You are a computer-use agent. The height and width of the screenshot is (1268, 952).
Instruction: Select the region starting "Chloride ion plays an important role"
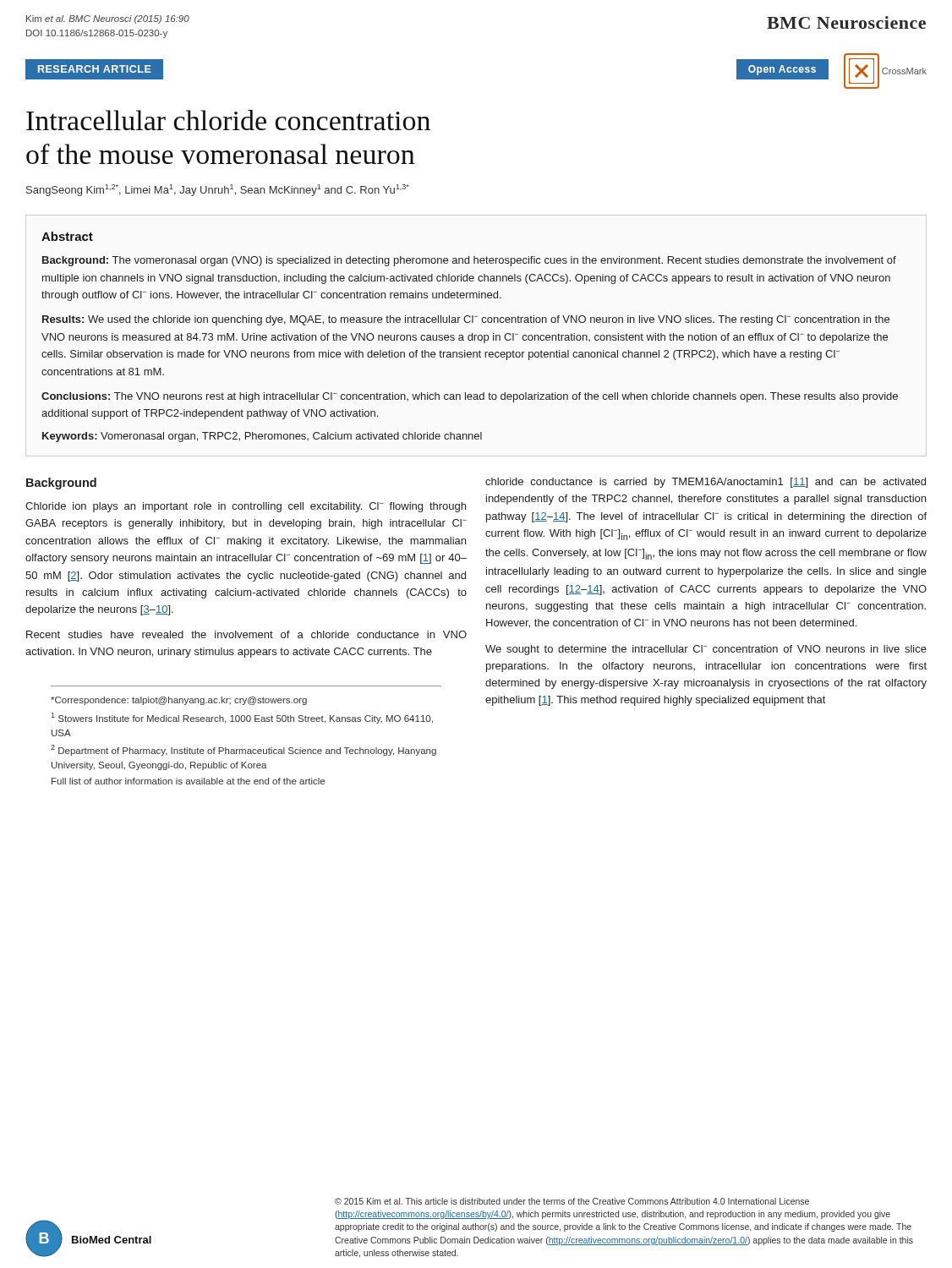tap(246, 557)
